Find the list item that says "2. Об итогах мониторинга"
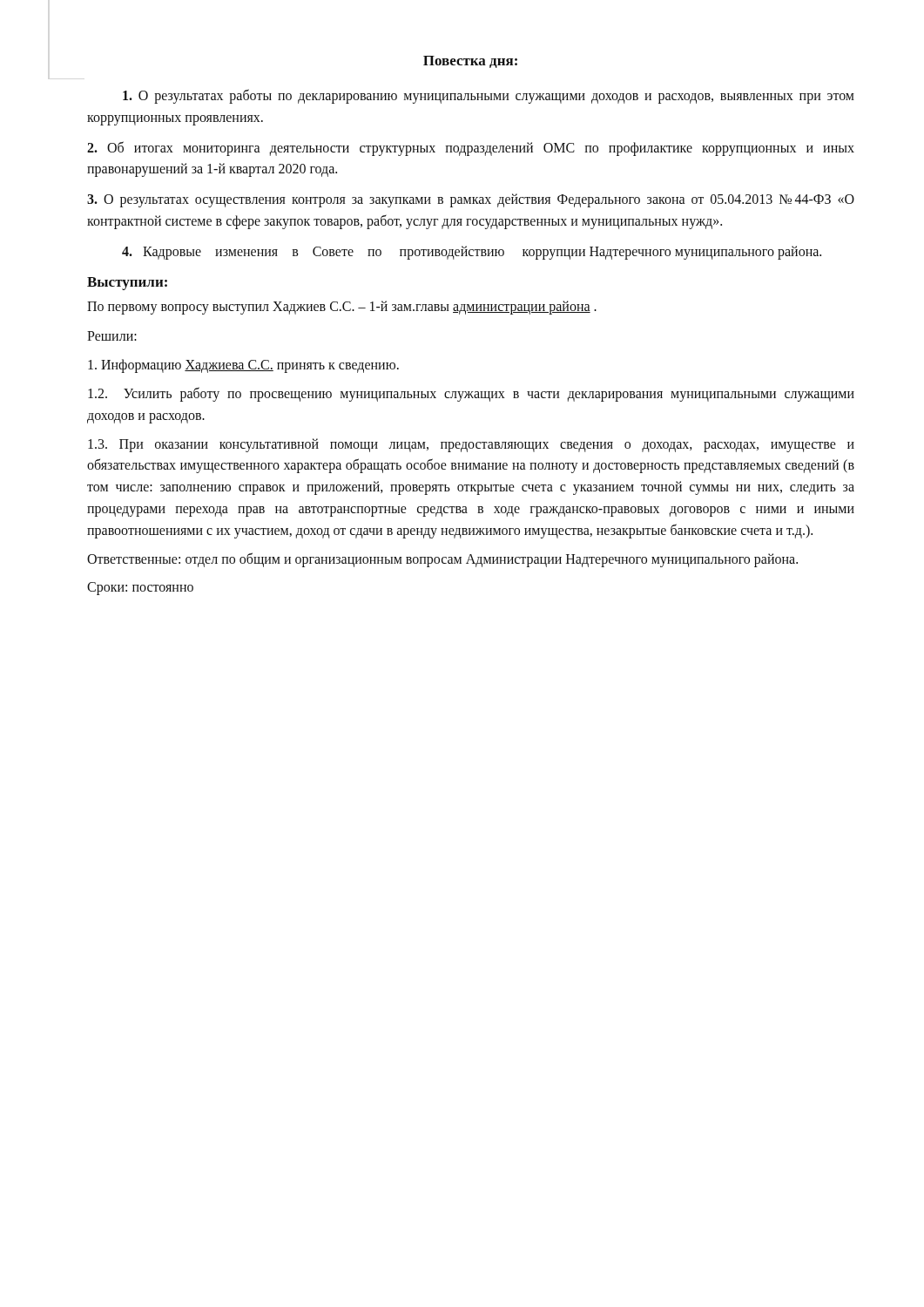 click(471, 158)
